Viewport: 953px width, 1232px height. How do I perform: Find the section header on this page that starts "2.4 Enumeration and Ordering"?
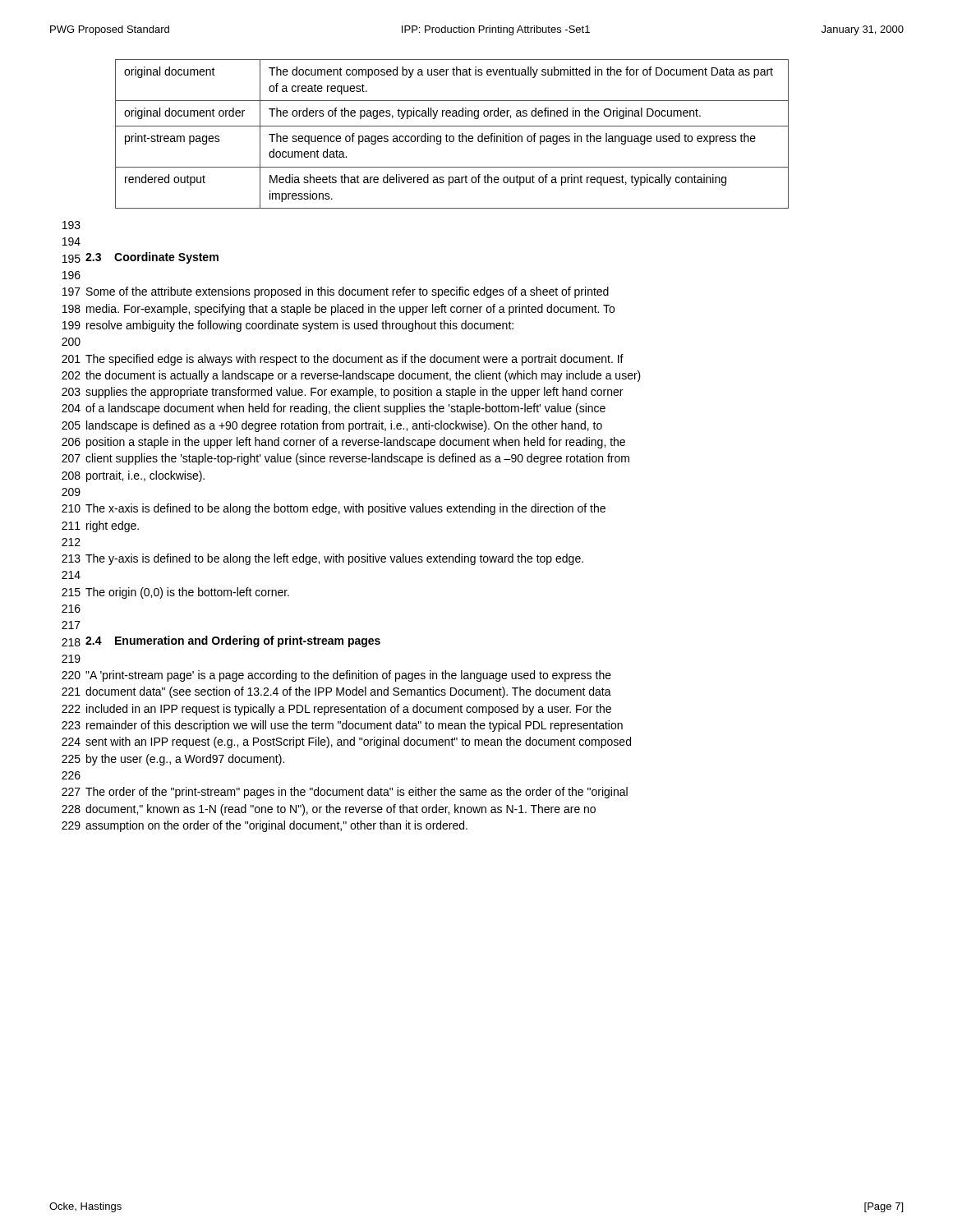pyautogui.click(x=233, y=640)
